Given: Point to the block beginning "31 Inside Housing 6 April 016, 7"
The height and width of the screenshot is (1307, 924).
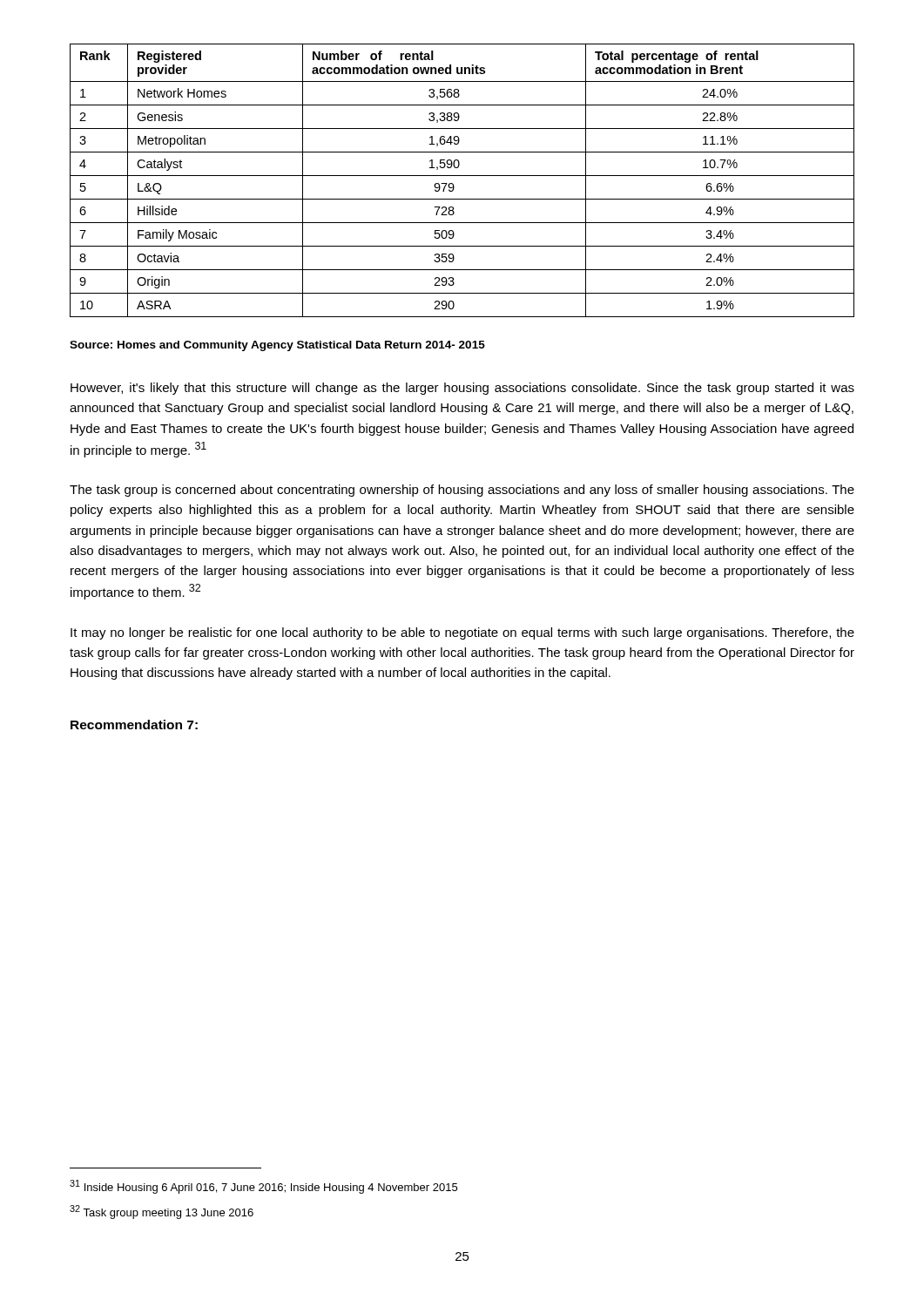Looking at the screenshot, I should pos(264,1186).
